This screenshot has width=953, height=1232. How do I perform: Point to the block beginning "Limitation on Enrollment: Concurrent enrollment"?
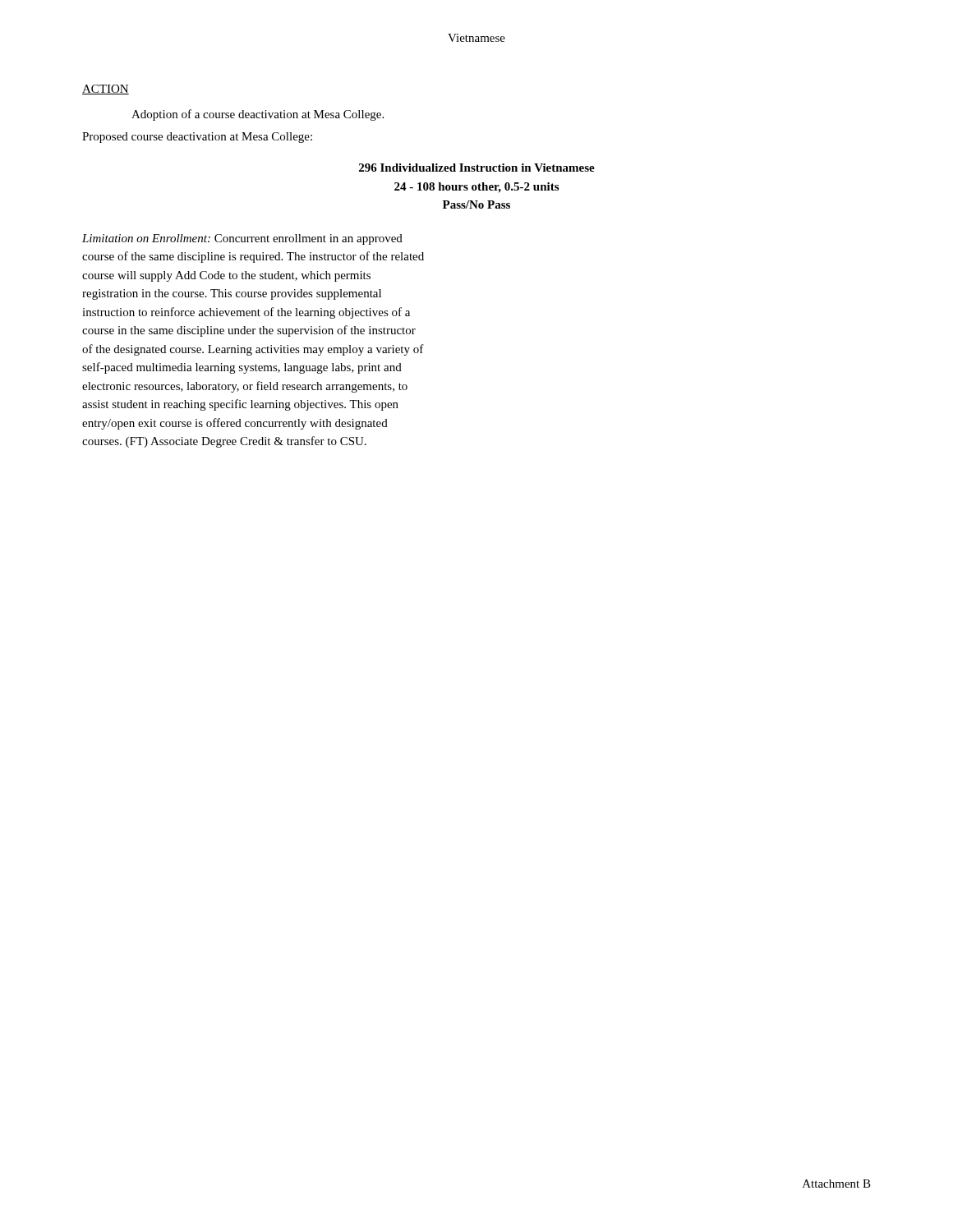[253, 339]
